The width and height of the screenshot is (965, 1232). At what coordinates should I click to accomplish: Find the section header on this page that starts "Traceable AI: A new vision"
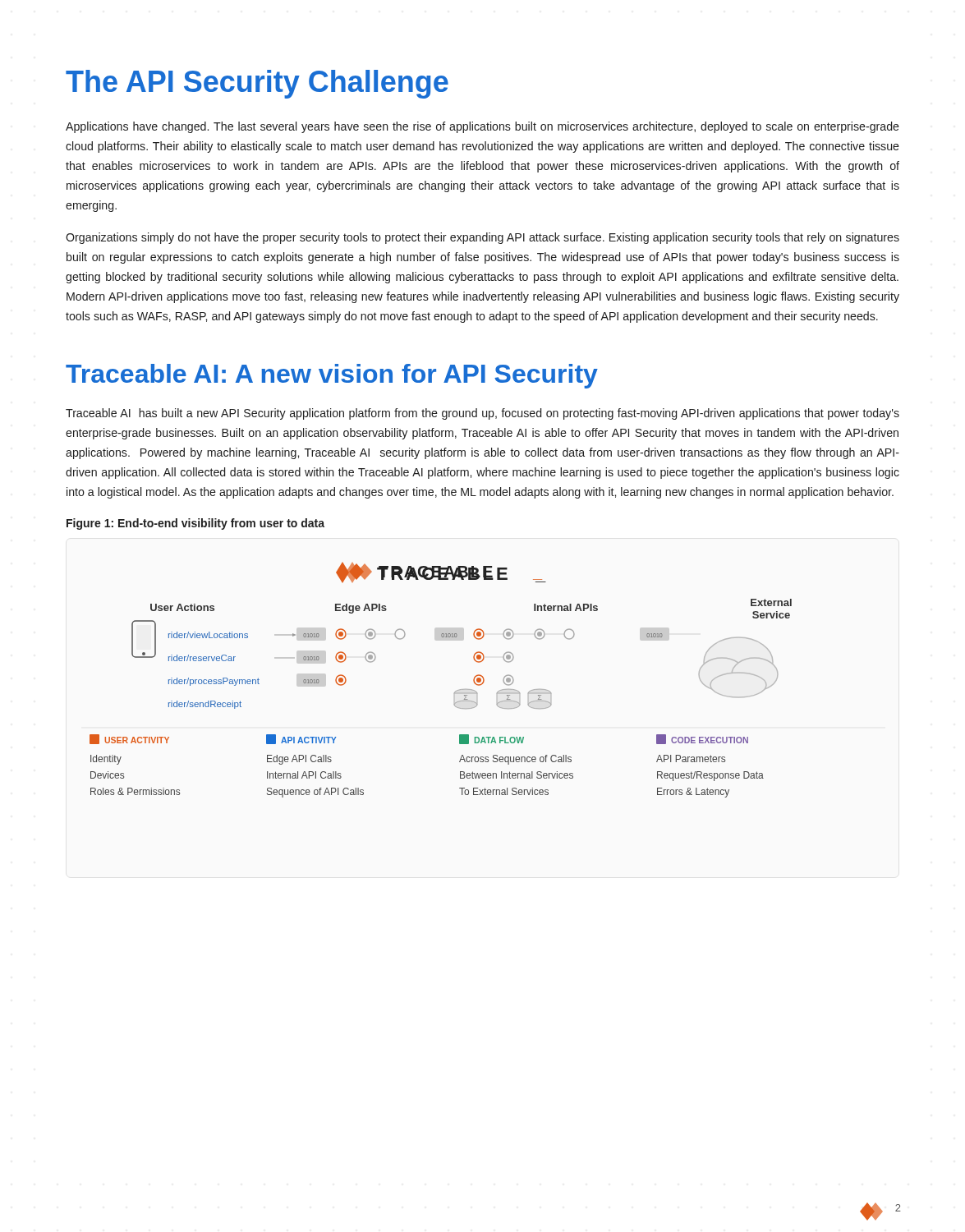[332, 374]
